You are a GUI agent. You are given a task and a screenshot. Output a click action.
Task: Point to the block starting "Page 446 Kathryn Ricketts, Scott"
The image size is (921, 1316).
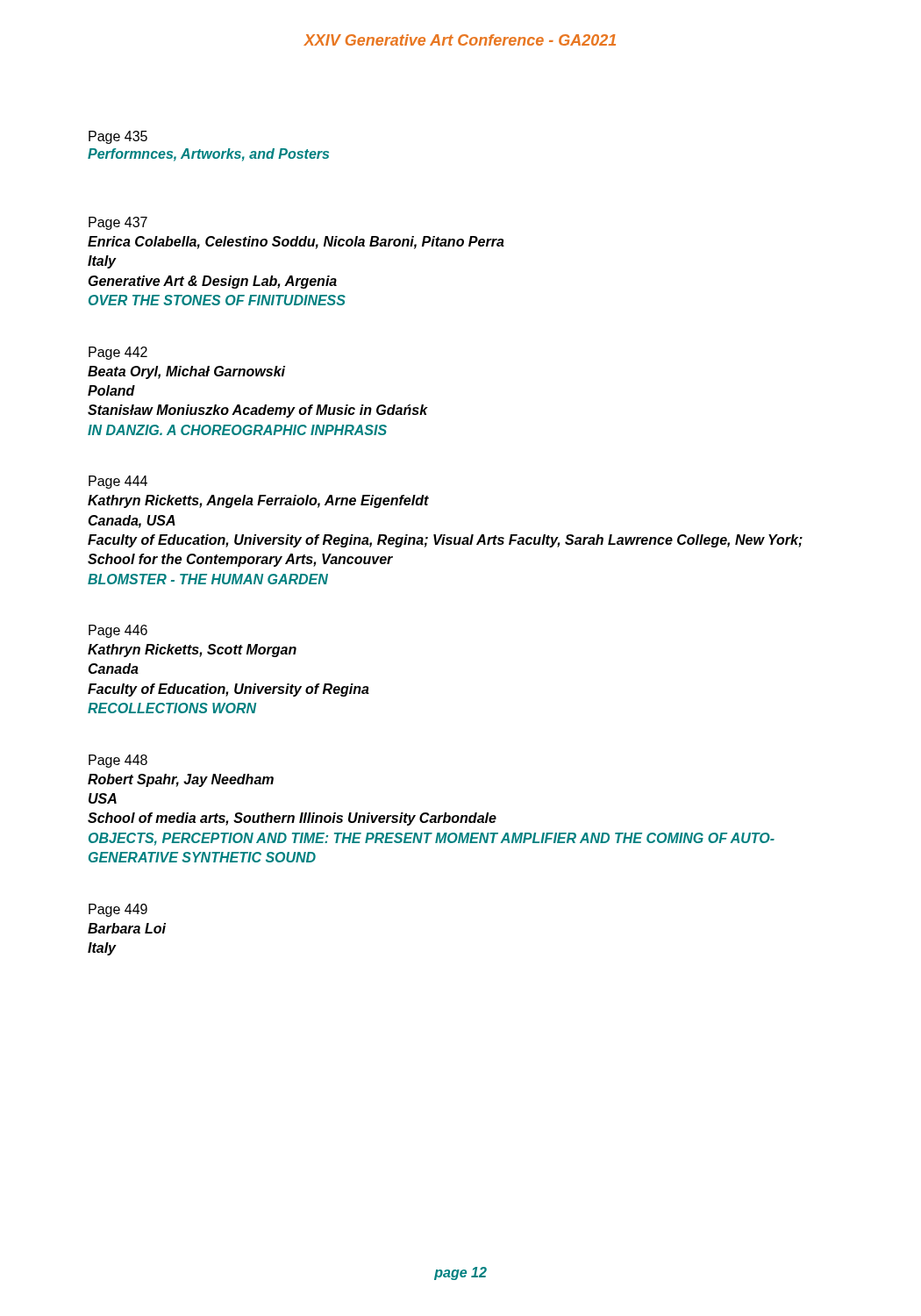(x=118, y=631)
